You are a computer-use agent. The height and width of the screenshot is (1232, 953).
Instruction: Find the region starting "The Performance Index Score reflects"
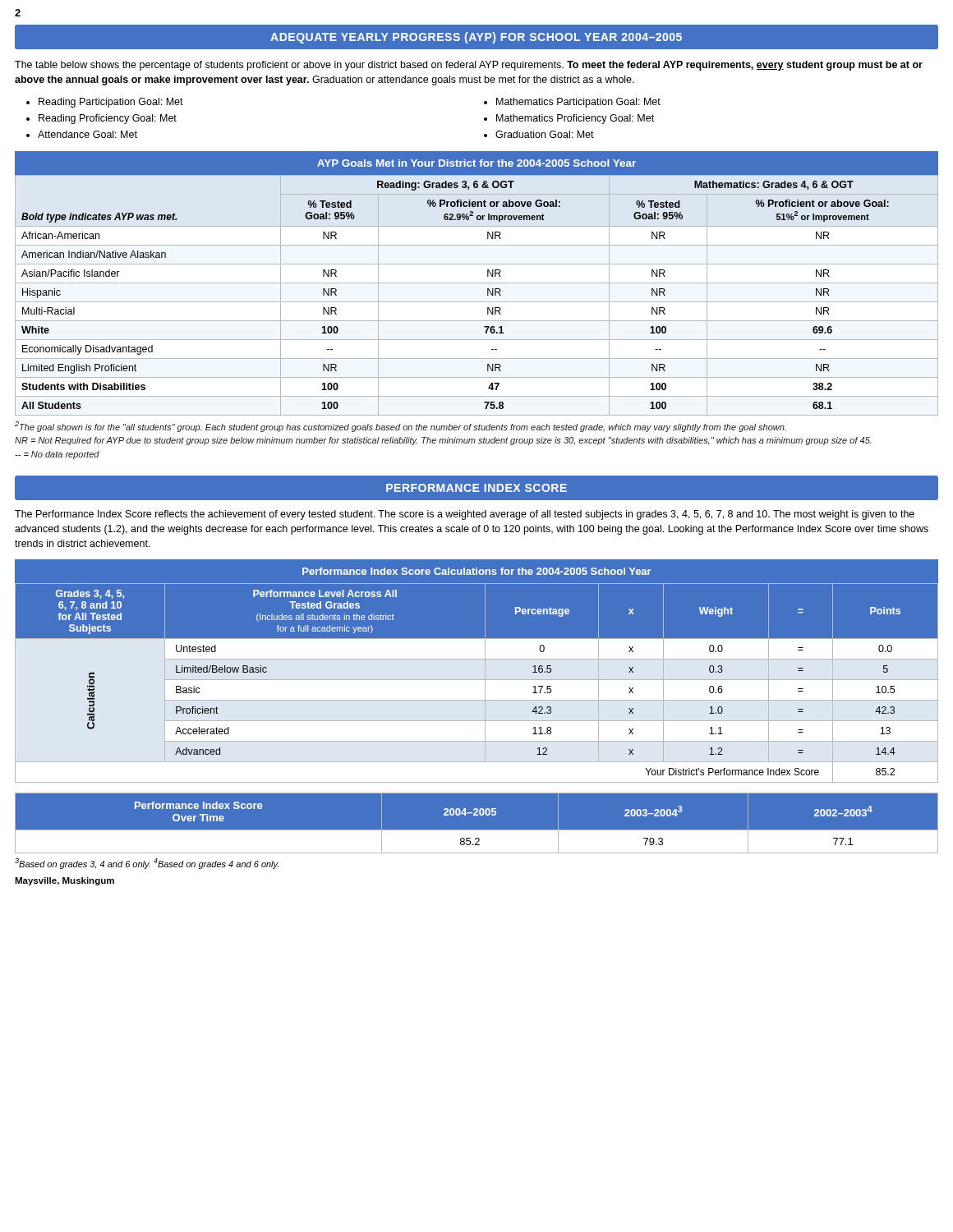point(472,529)
